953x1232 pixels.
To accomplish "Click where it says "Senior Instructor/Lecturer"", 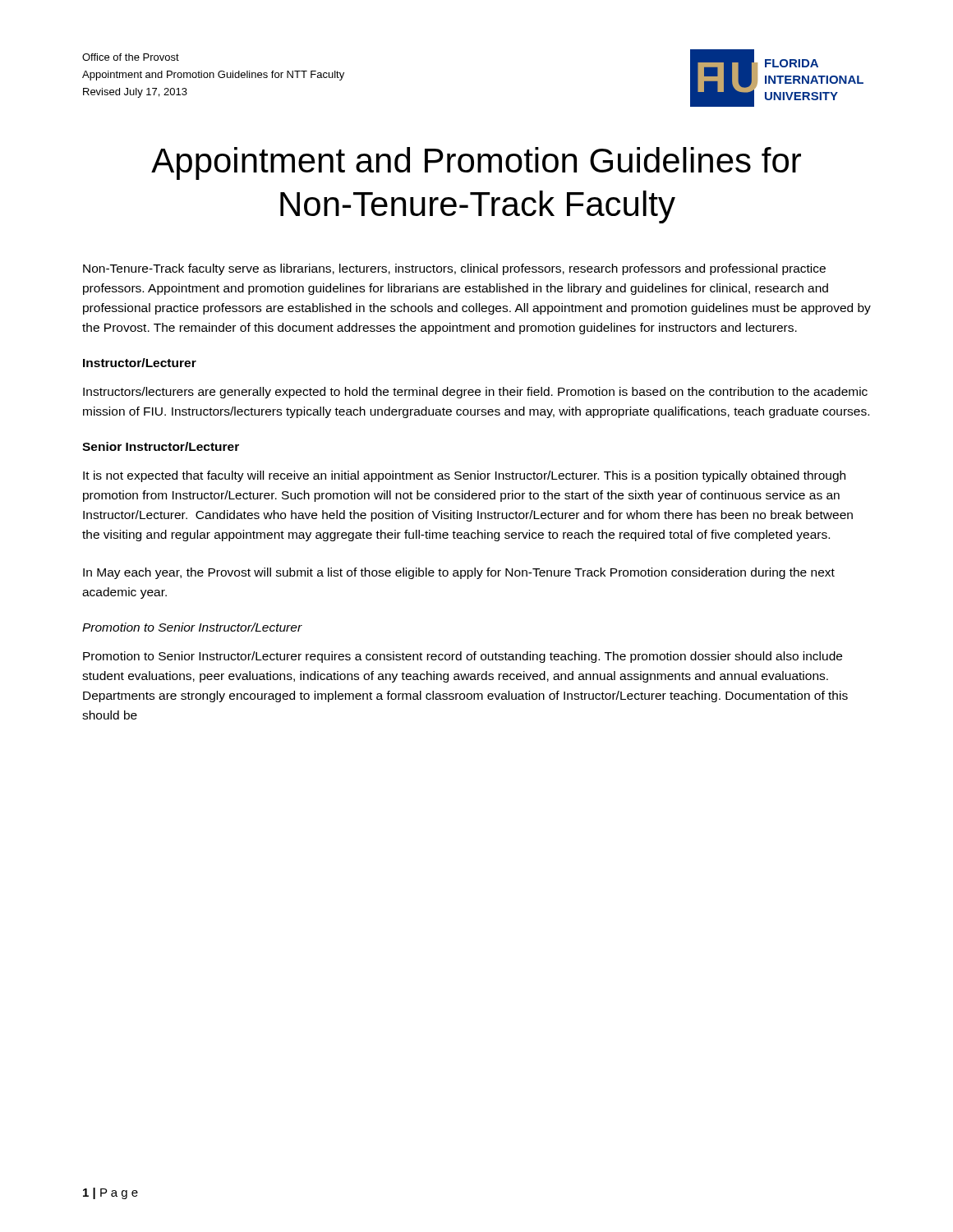I will pyautogui.click(x=161, y=446).
